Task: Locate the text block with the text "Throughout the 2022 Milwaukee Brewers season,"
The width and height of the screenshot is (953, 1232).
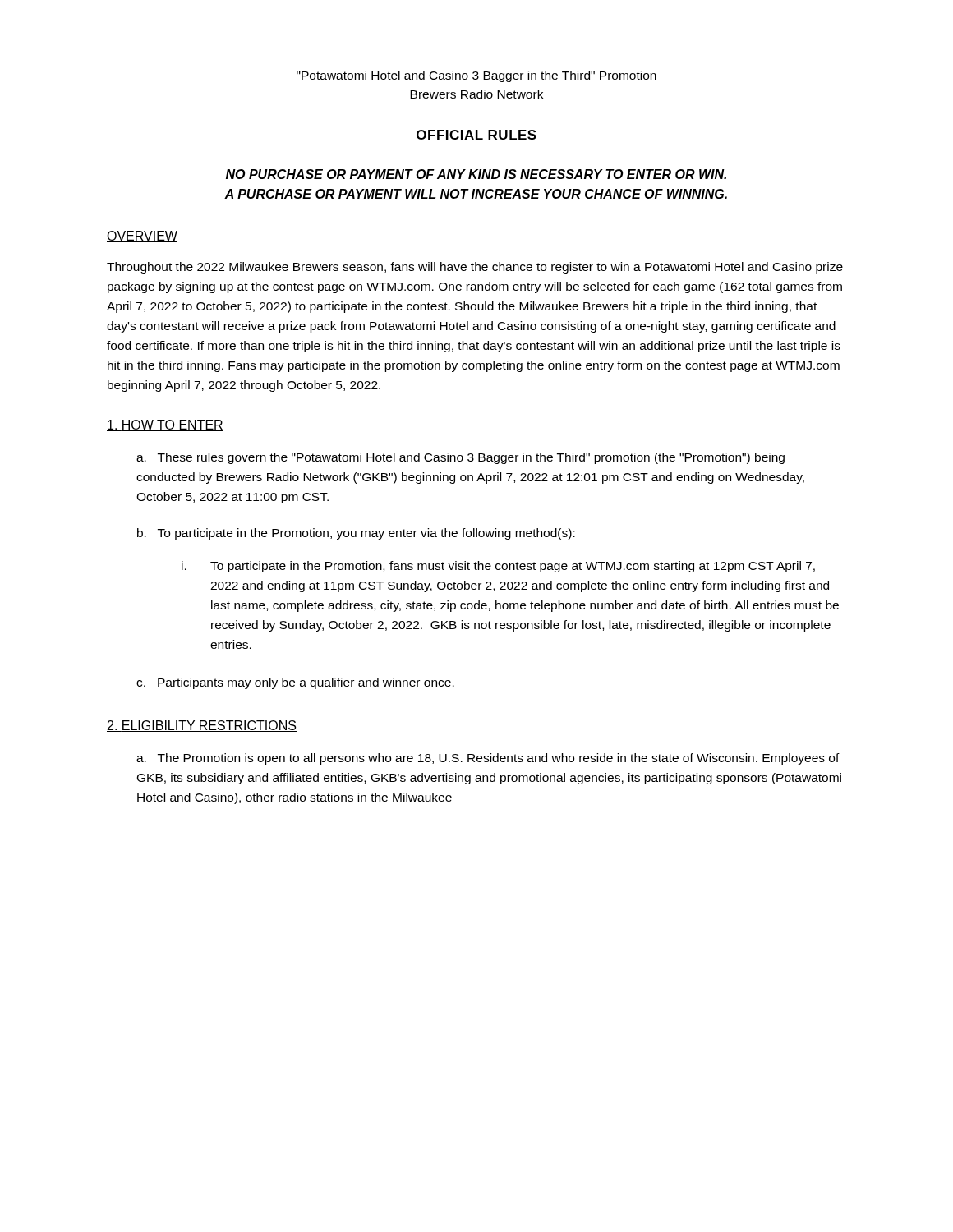Action: [x=475, y=325]
